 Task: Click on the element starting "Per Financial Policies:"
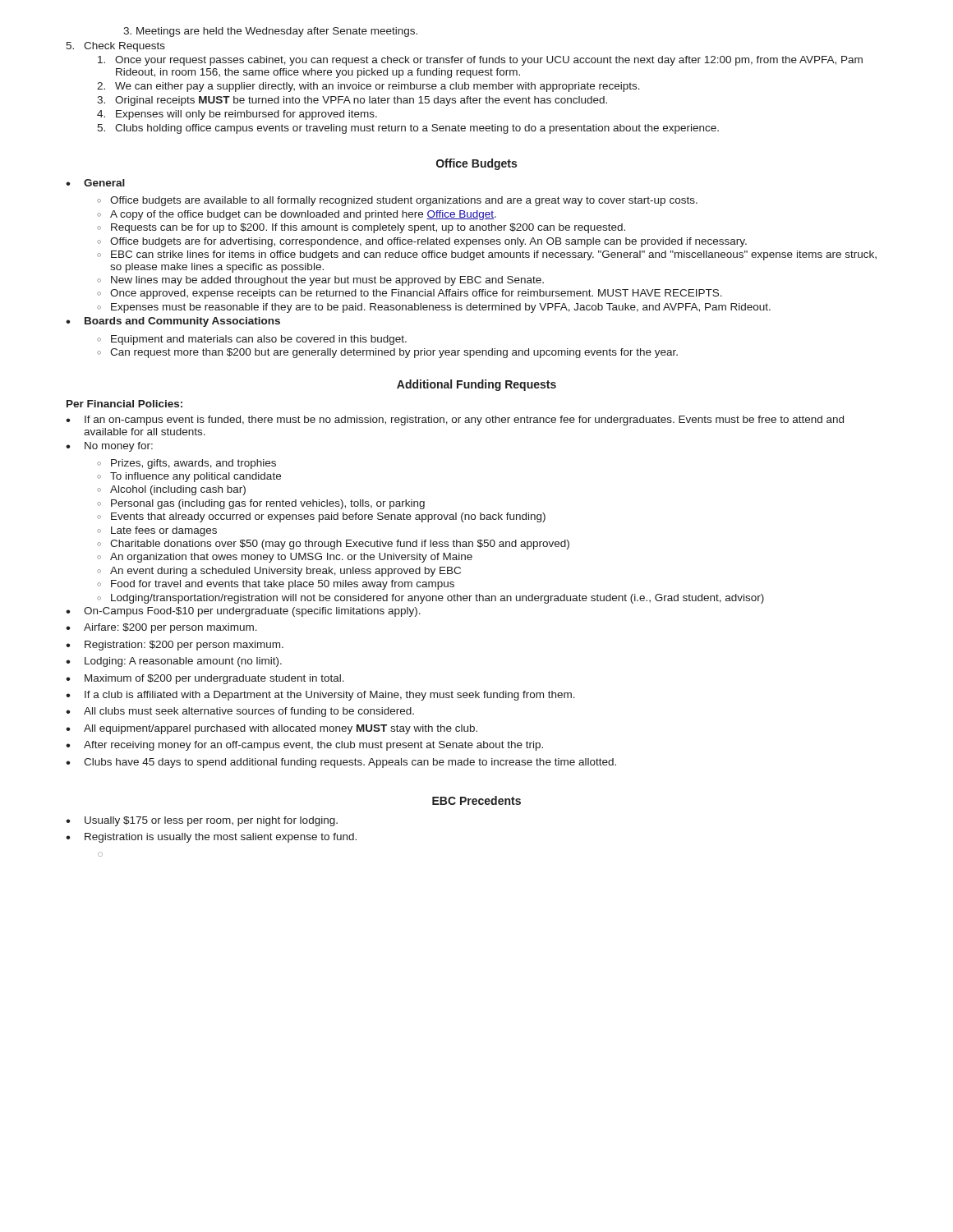coord(125,404)
